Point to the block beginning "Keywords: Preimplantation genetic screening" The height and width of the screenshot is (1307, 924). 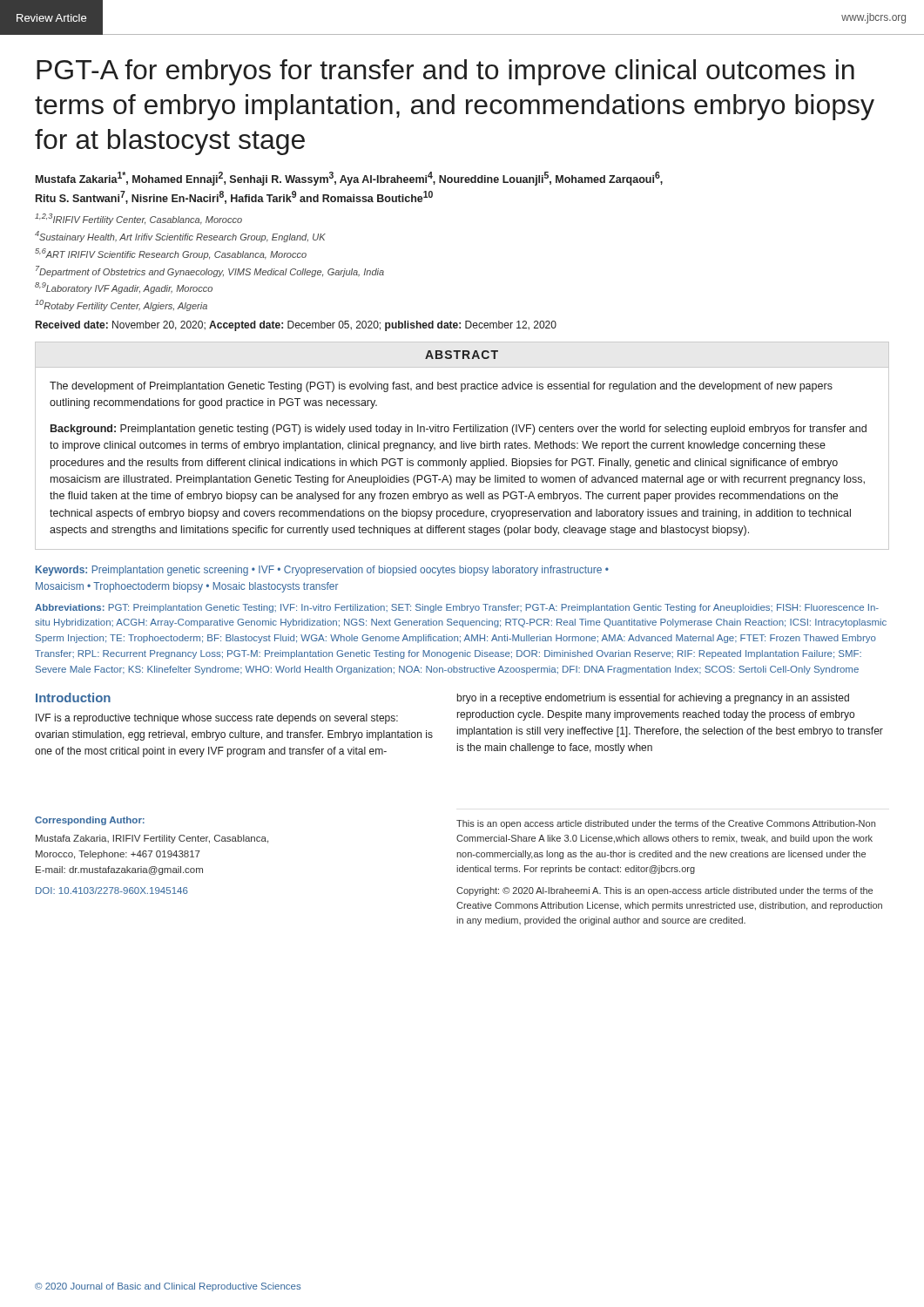pos(322,578)
